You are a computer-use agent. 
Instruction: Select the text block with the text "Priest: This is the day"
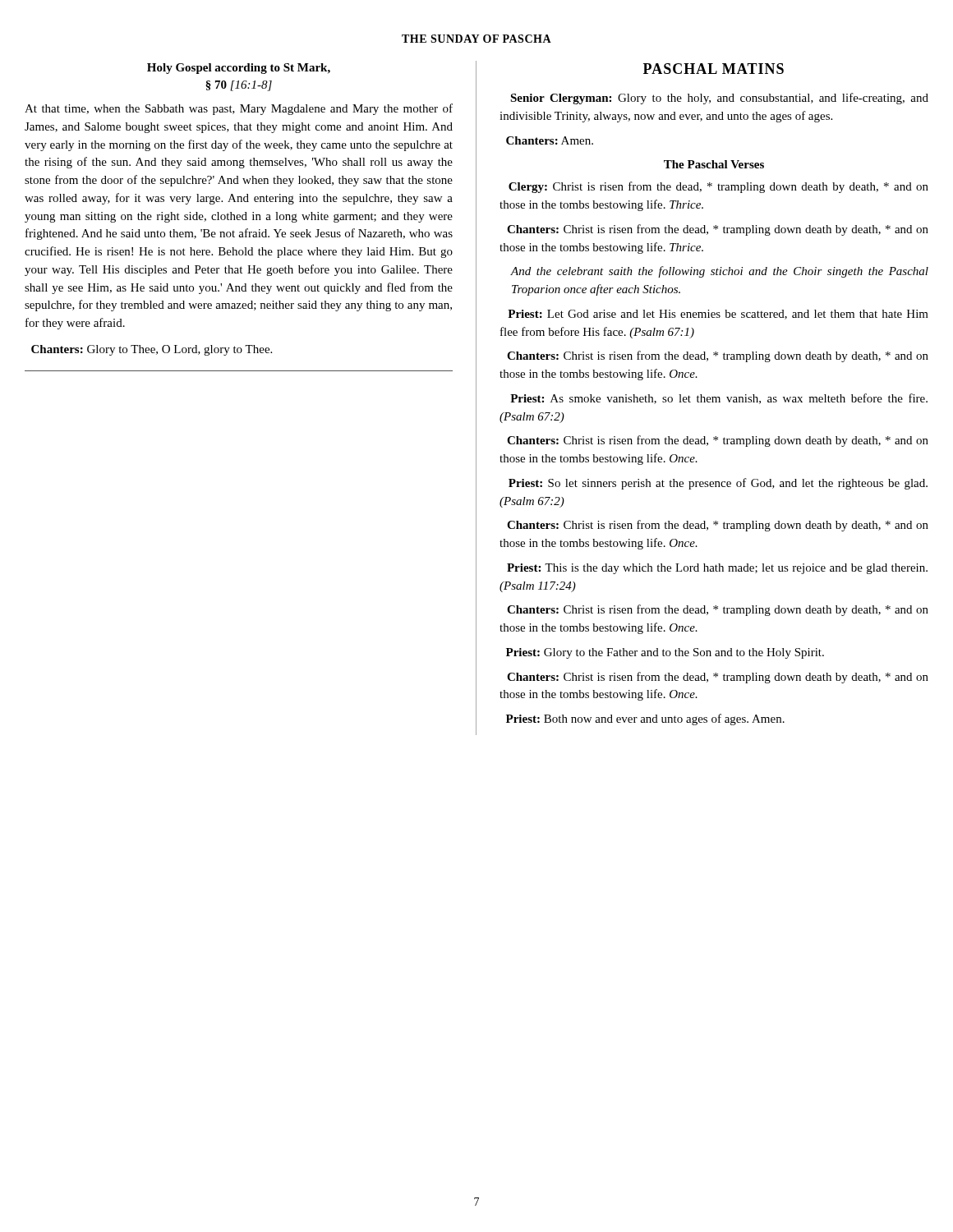click(714, 576)
